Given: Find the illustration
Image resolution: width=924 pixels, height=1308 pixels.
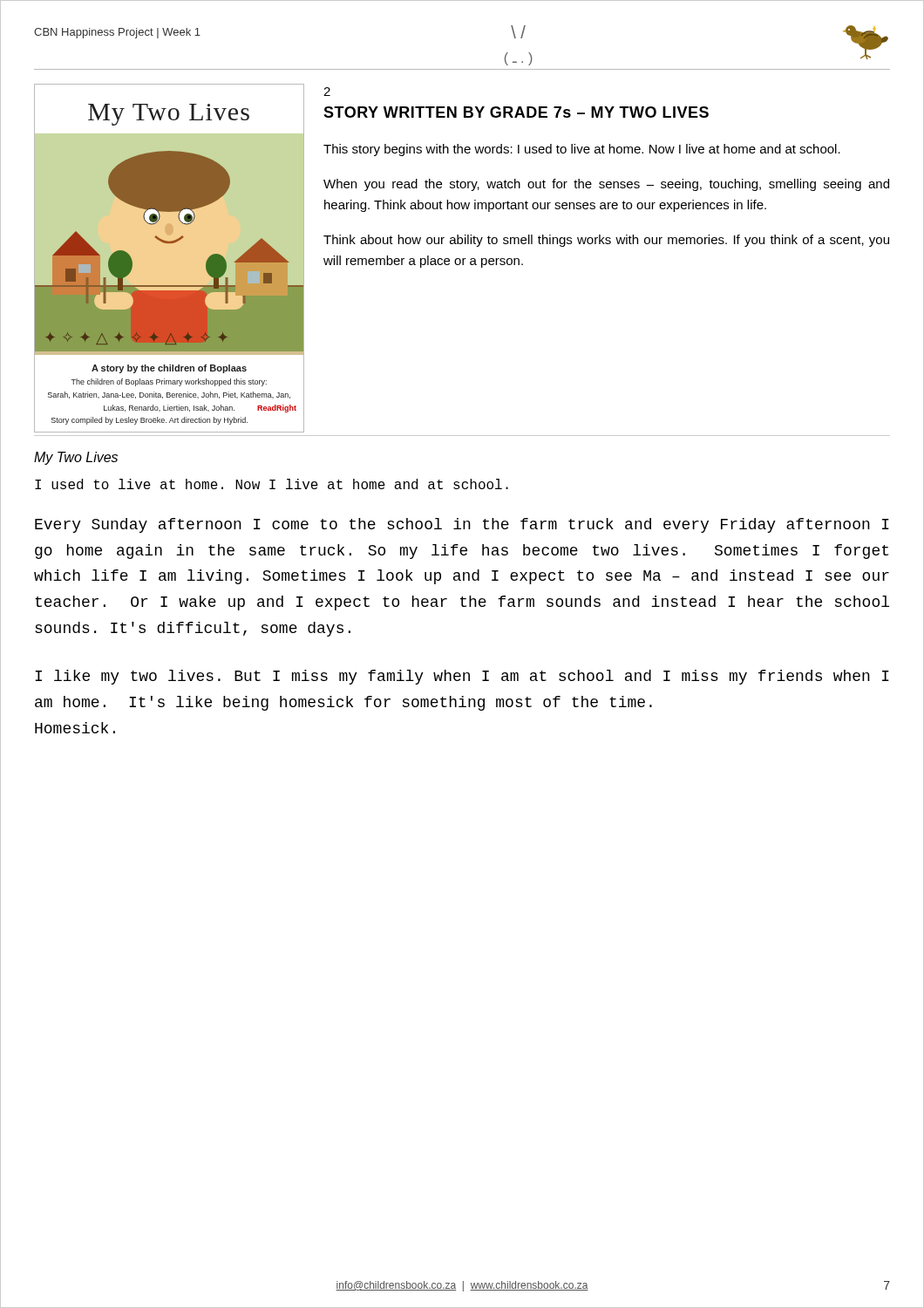Looking at the screenshot, I should tap(169, 258).
